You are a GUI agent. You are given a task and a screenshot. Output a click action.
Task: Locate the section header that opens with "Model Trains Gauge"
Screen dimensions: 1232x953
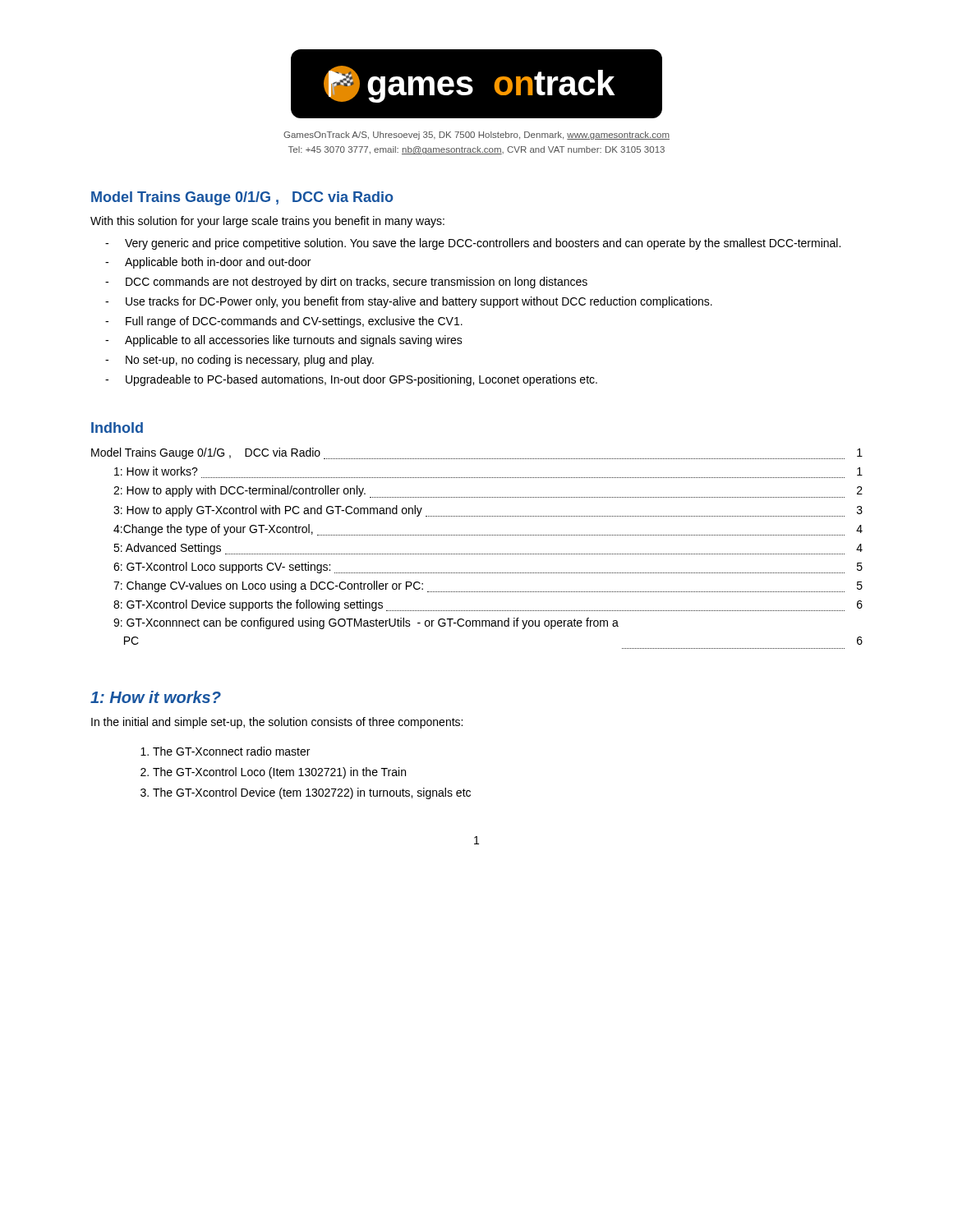[x=242, y=197]
